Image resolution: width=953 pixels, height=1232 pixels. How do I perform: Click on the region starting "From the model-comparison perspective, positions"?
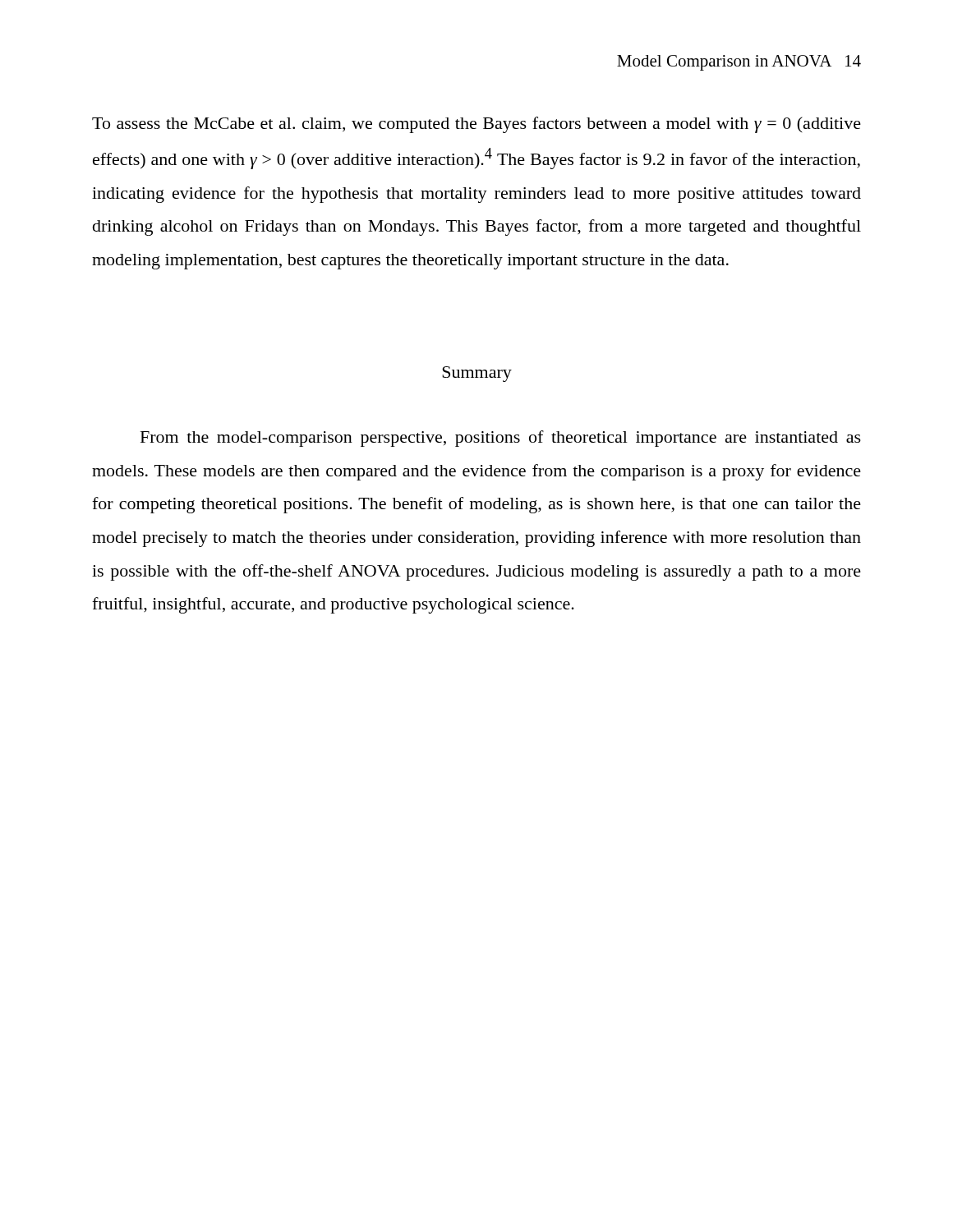coord(476,520)
